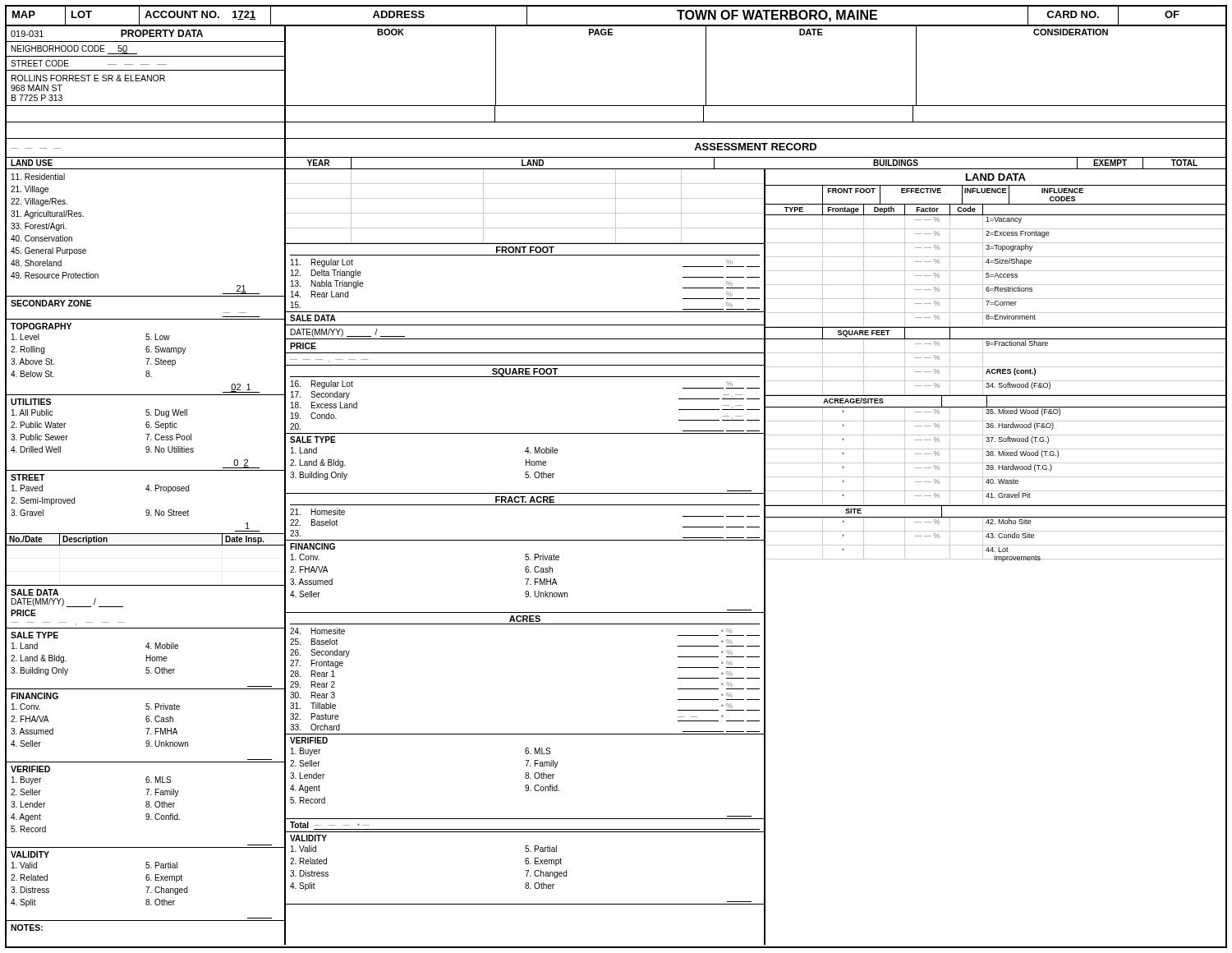Click on the text block that says "Residential 21. Village 22. Village/Res. 31."

click(145, 557)
